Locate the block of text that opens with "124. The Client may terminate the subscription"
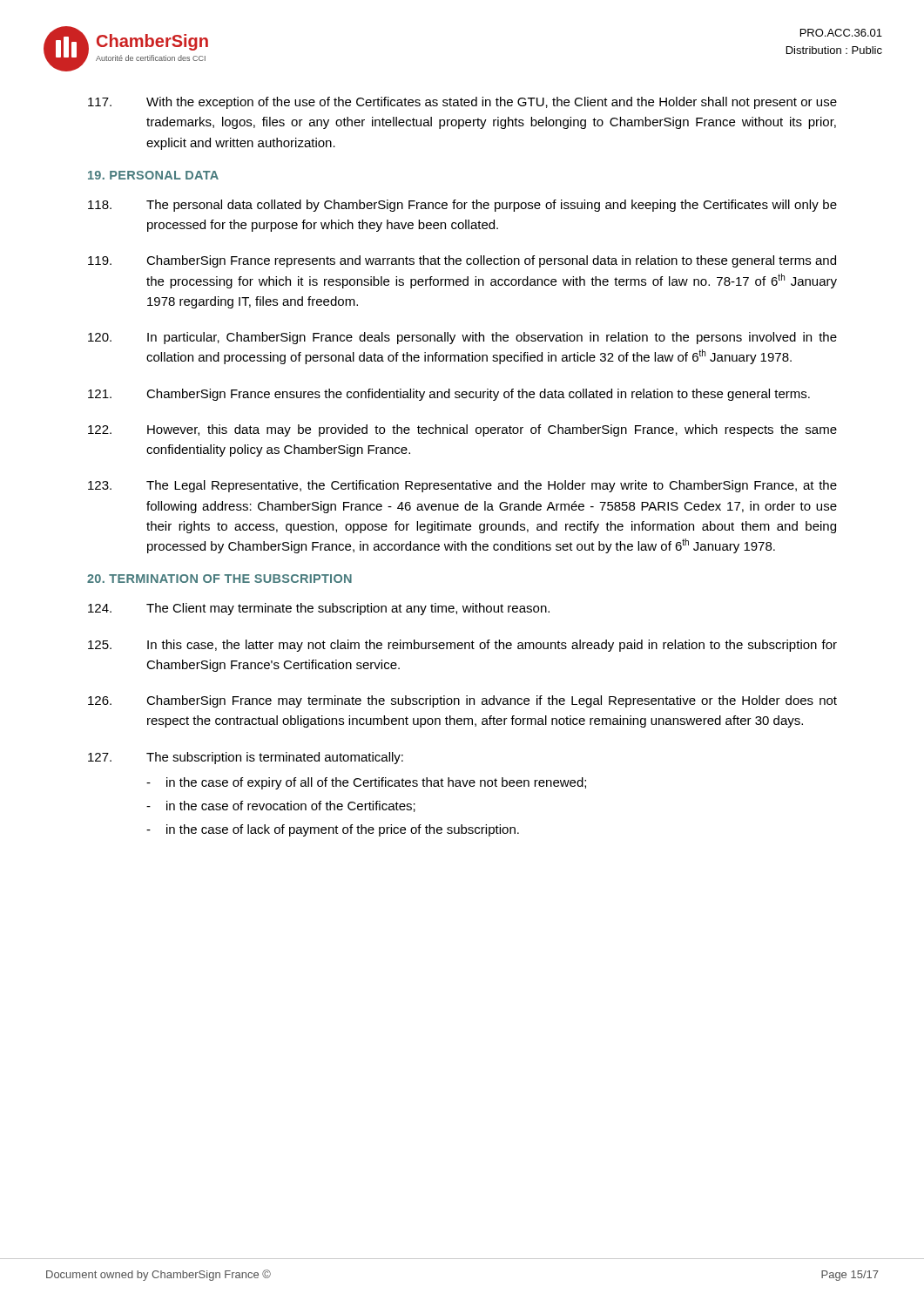The width and height of the screenshot is (924, 1307). pyautogui.click(x=462, y=608)
